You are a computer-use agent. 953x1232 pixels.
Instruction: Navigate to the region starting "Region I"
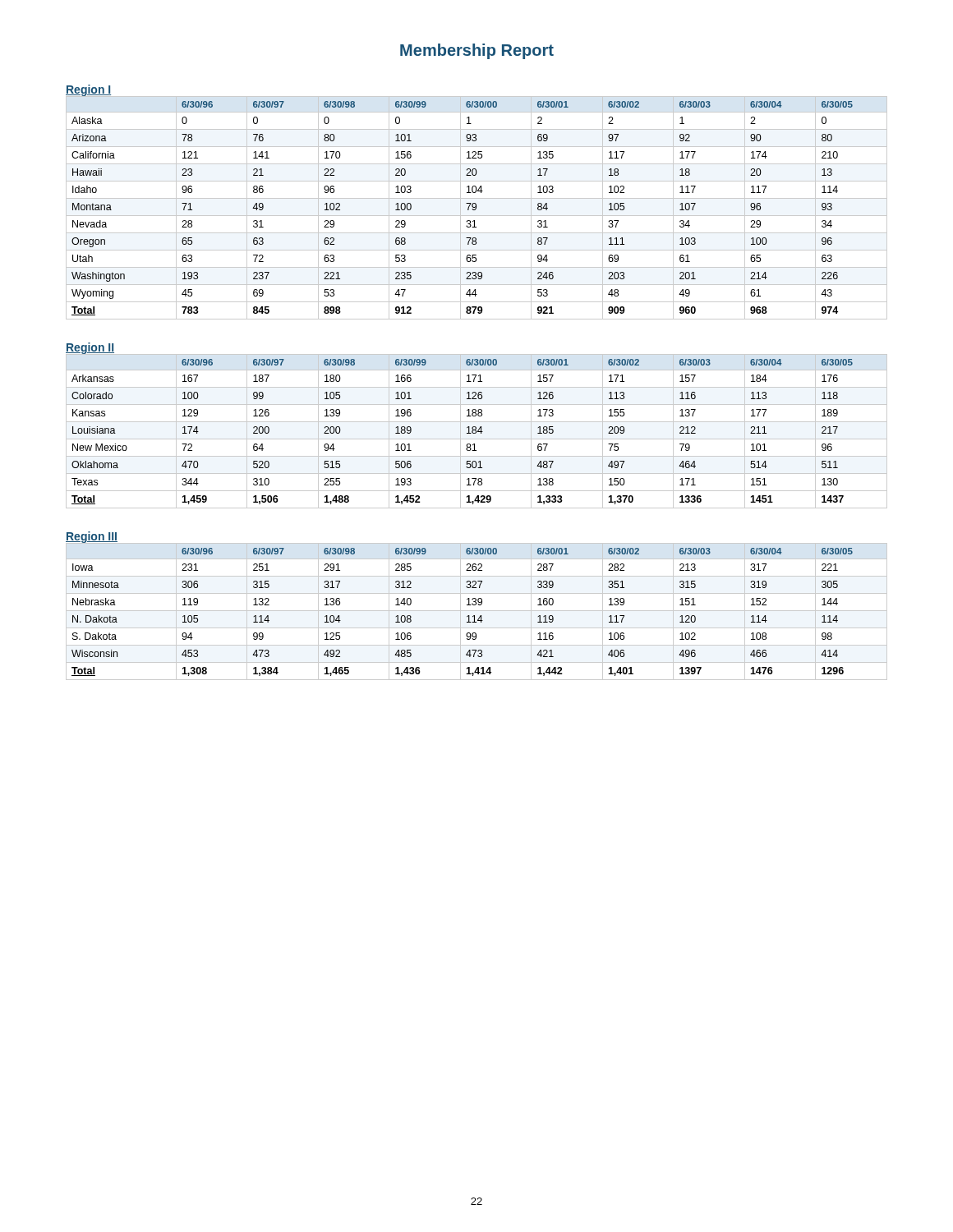88,90
